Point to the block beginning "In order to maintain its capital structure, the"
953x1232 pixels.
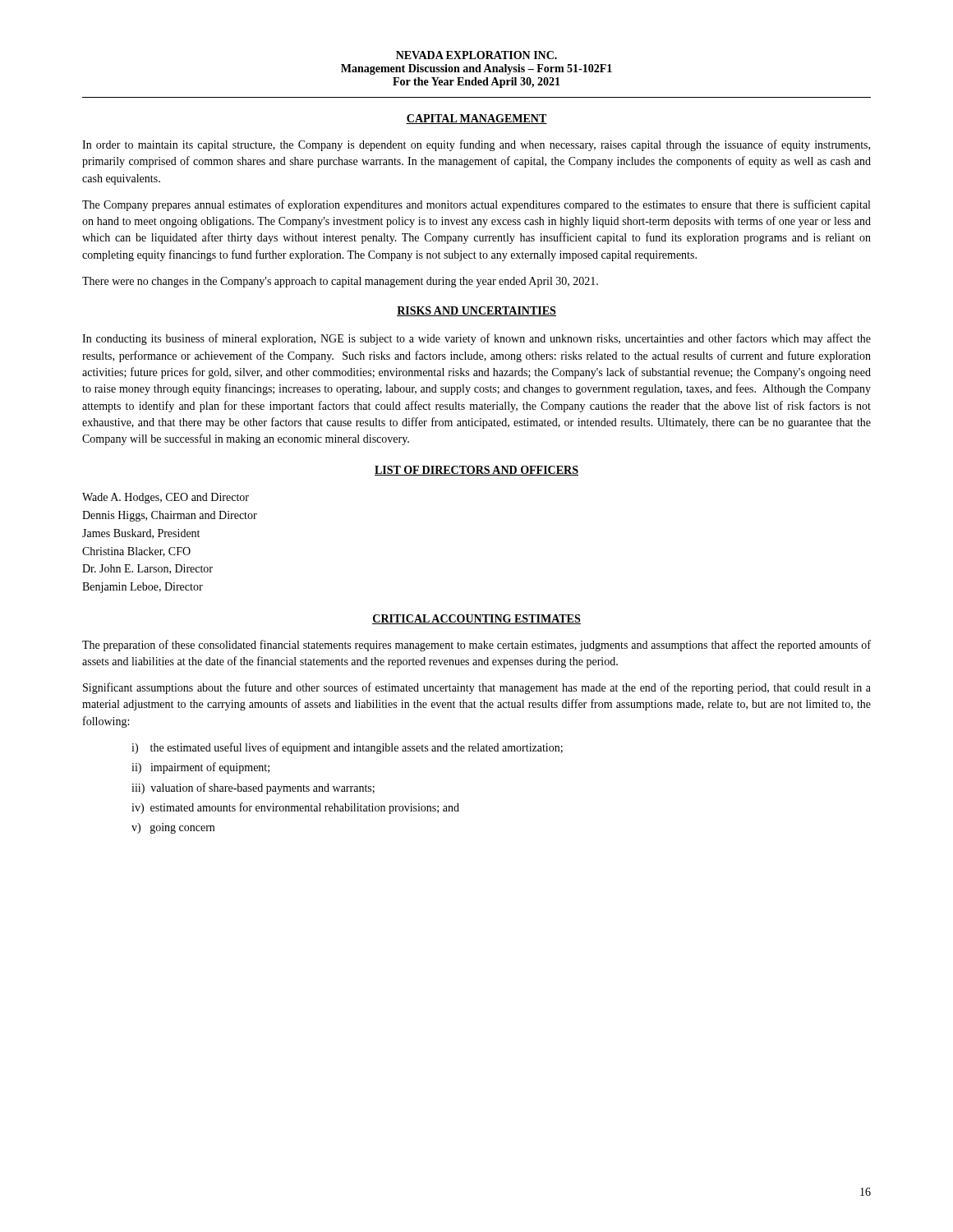[476, 162]
